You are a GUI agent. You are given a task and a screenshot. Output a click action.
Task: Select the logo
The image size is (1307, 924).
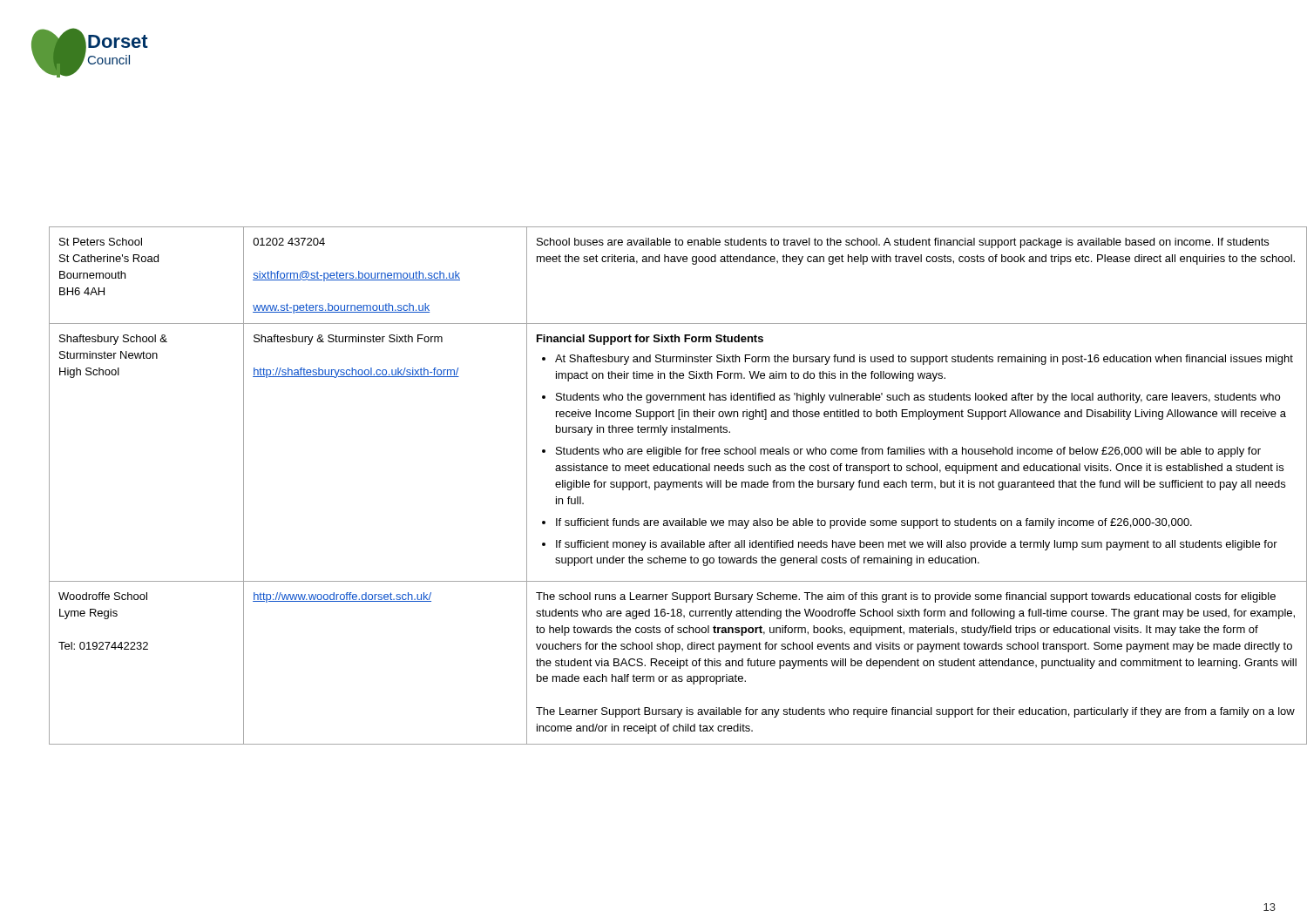[x=112, y=52]
